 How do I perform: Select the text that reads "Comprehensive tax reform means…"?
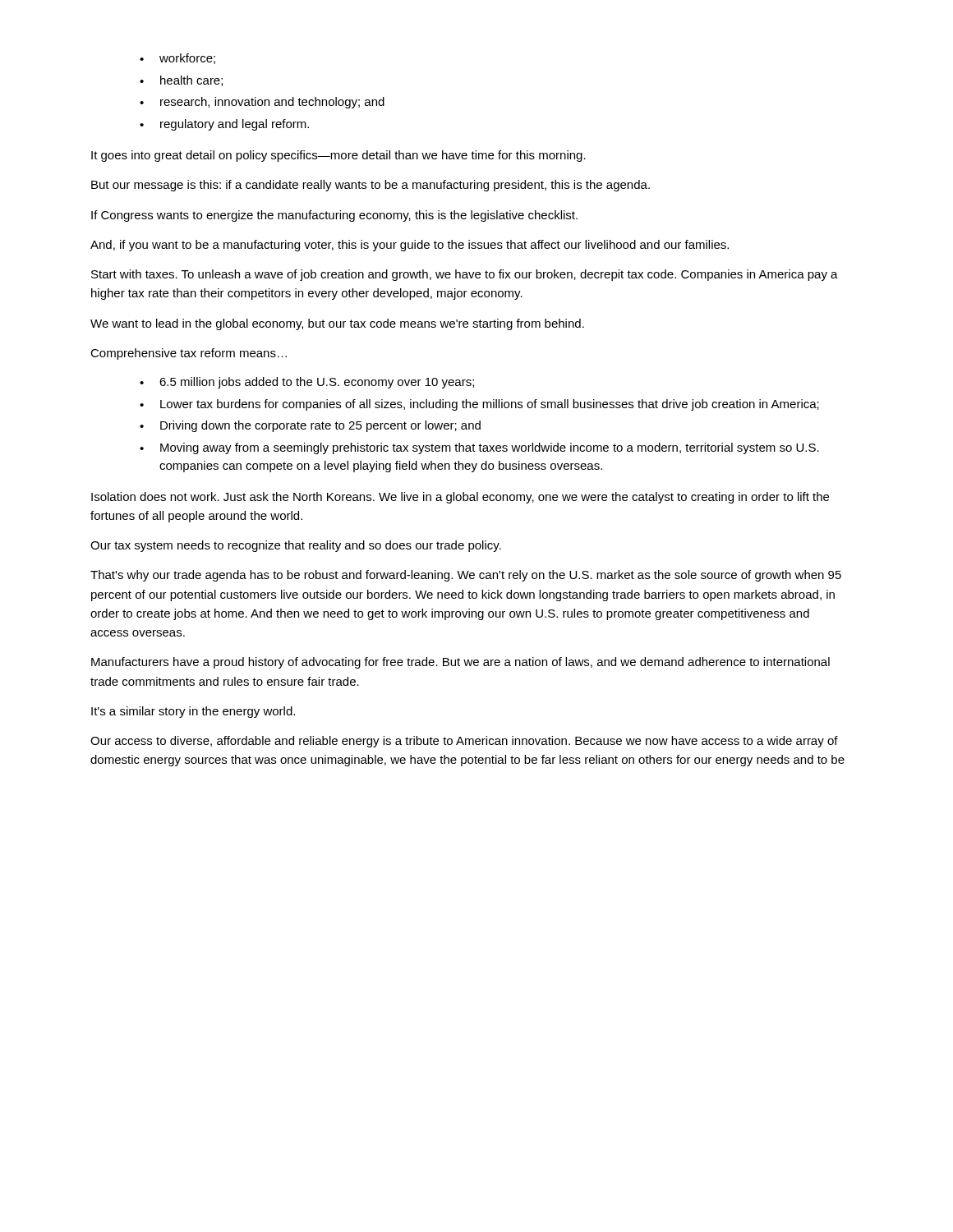click(189, 353)
